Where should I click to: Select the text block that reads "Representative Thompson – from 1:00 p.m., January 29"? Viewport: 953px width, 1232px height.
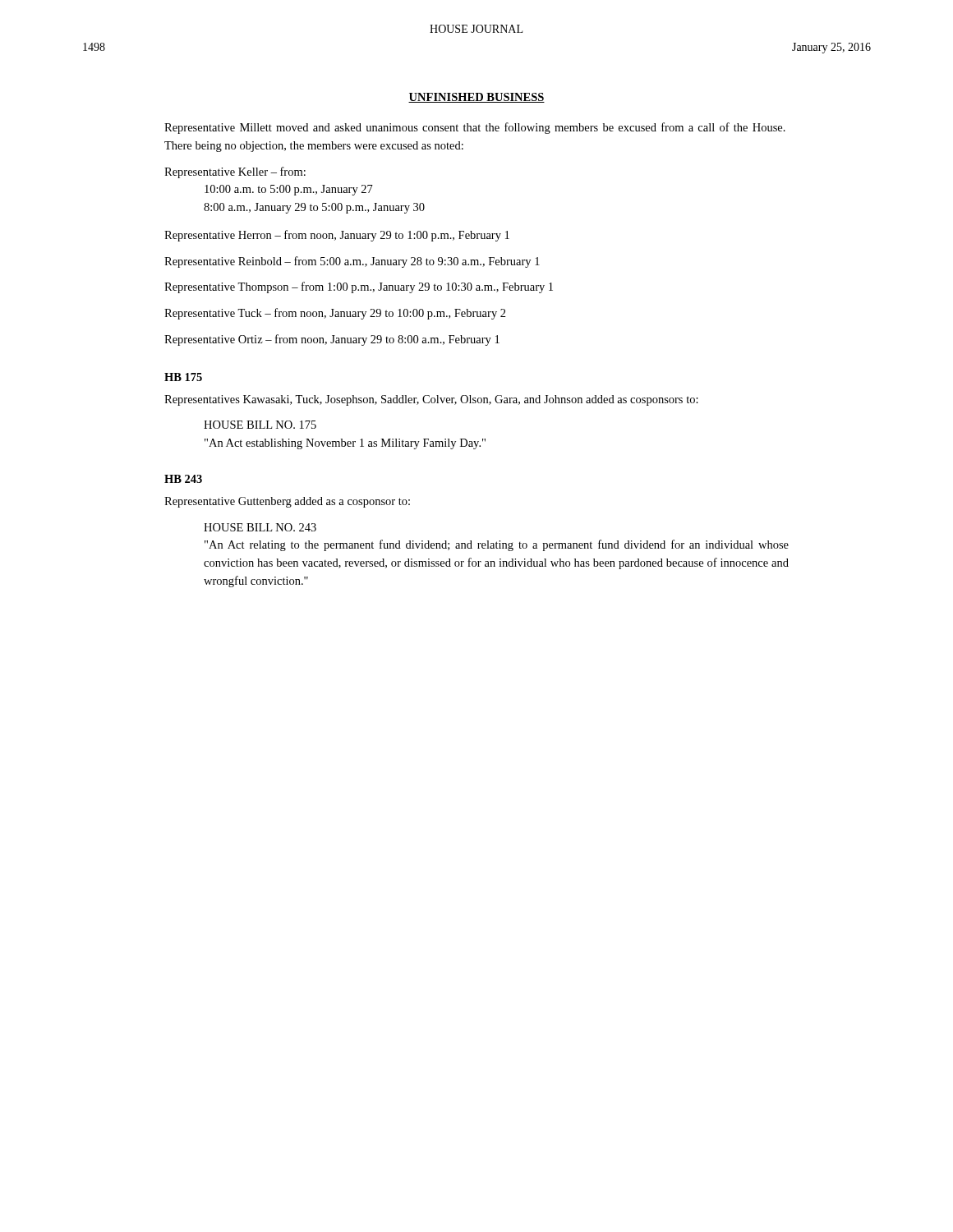(x=359, y=287)
